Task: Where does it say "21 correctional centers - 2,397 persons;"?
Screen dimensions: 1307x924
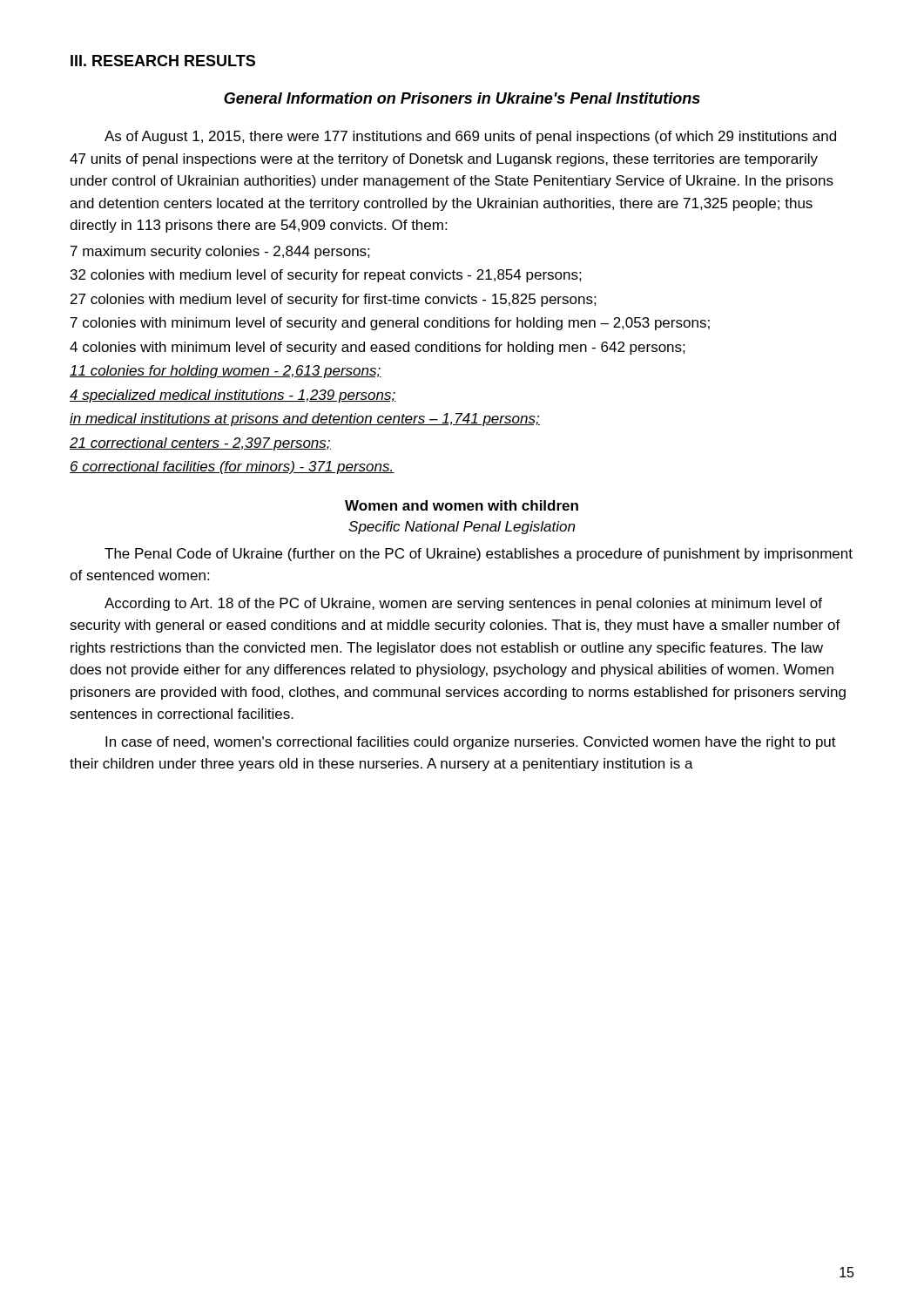Action: tap(200, 443)
